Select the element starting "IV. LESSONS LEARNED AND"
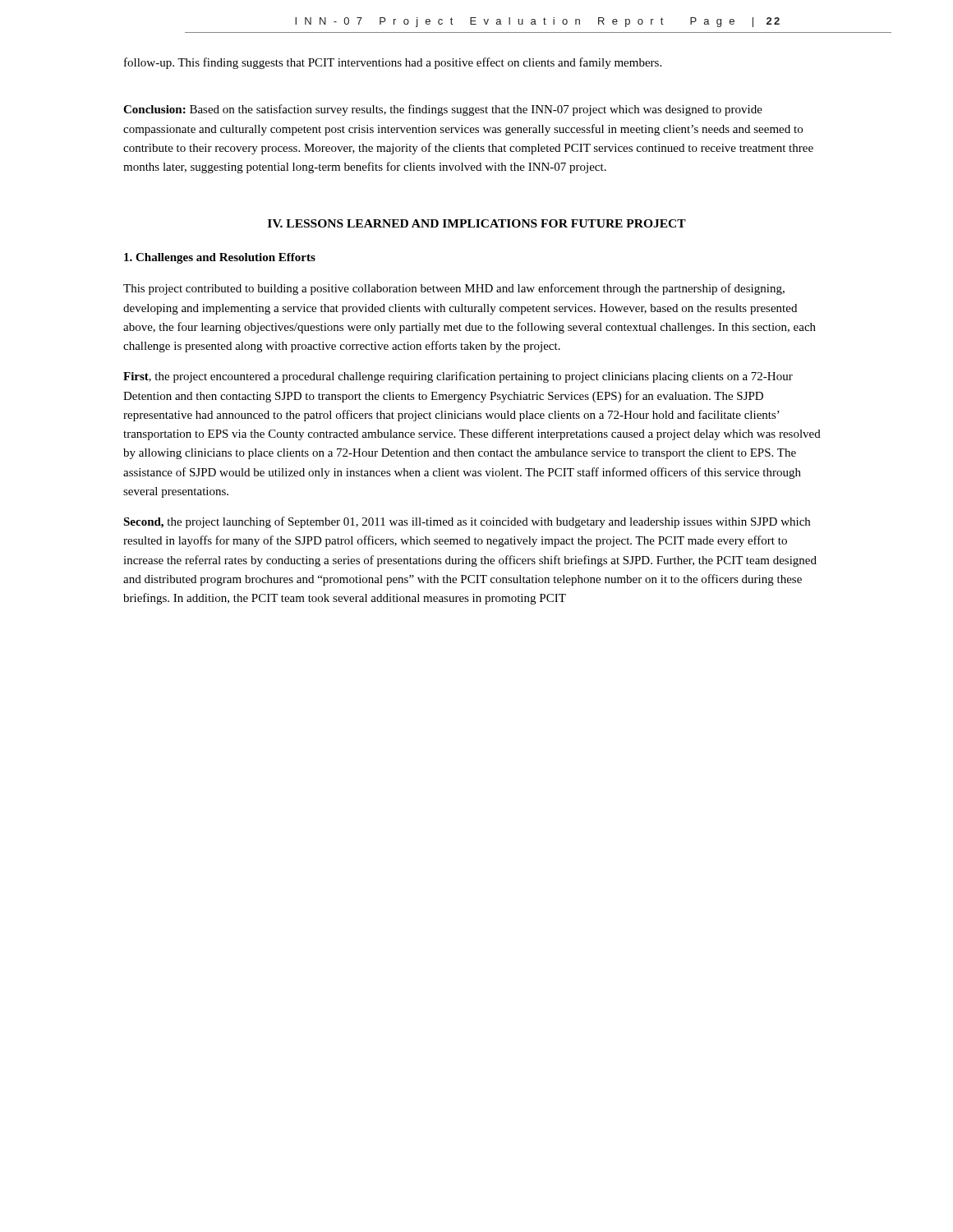The height and width of the screenshot is (1232, 953). click(x=476, y=223)
